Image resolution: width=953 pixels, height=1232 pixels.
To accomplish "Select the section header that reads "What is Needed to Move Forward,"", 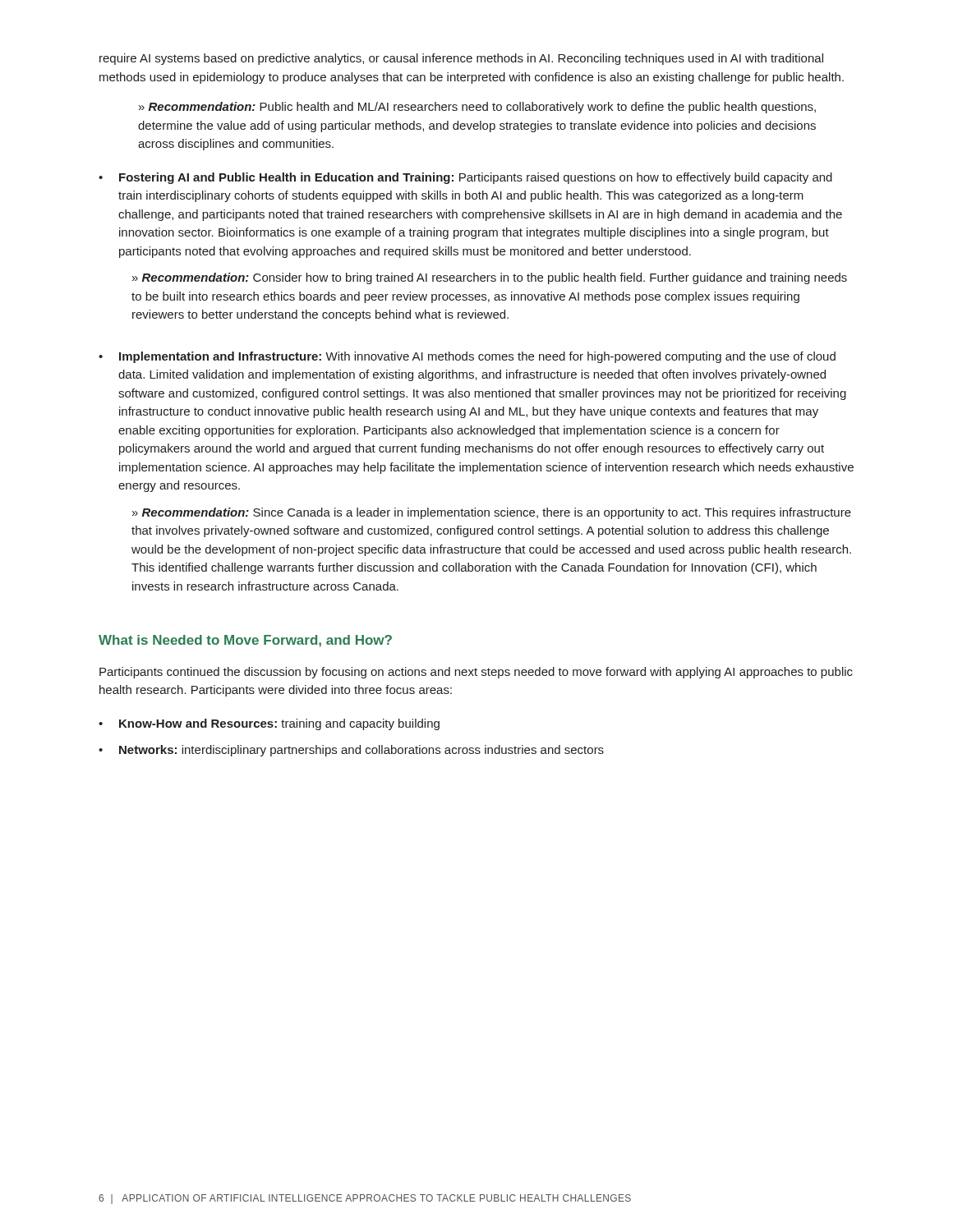I will 246,640.
